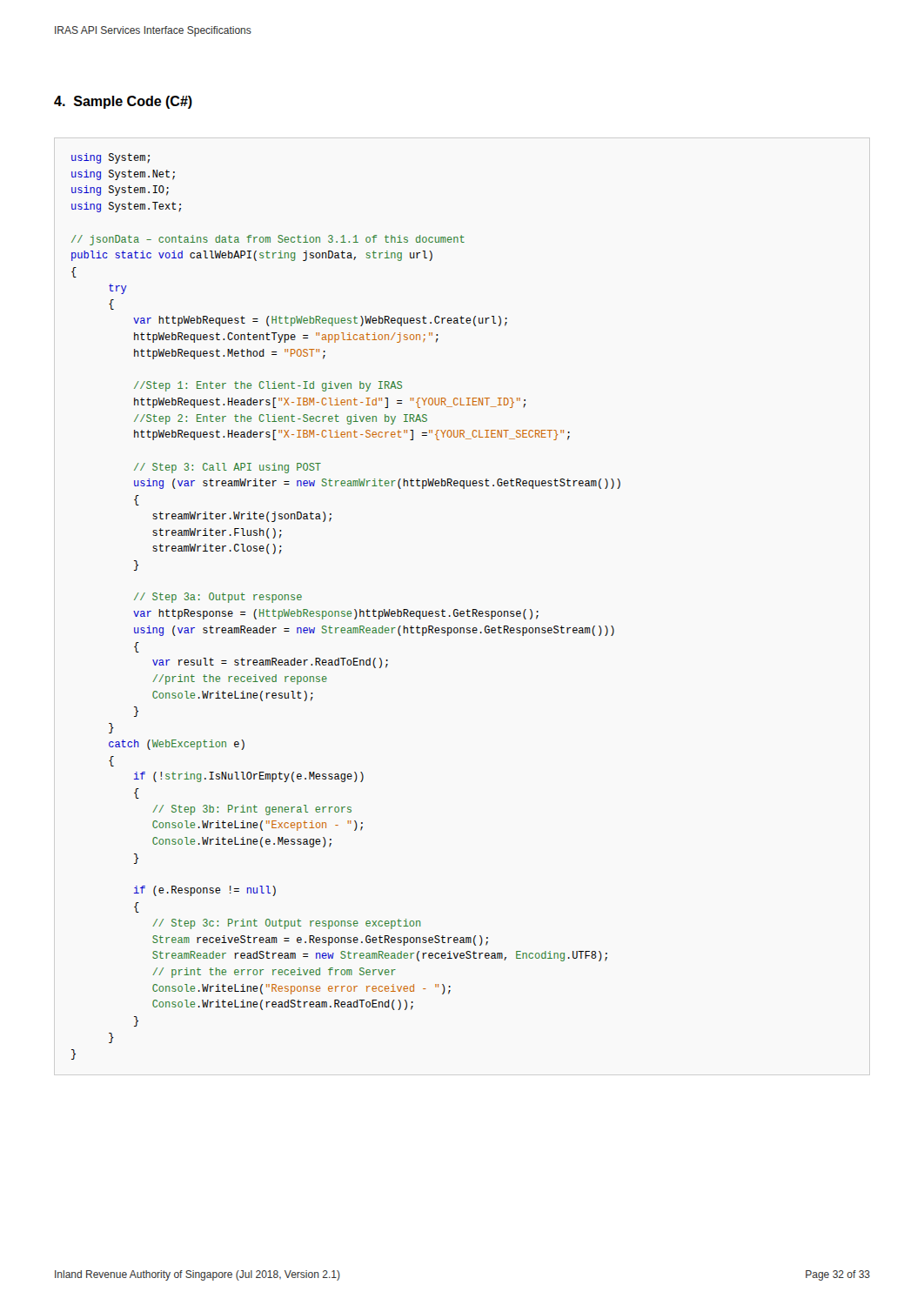The image size is (924, 1305).
Task: Find the screenshot
Action: [x=462, y=606]
